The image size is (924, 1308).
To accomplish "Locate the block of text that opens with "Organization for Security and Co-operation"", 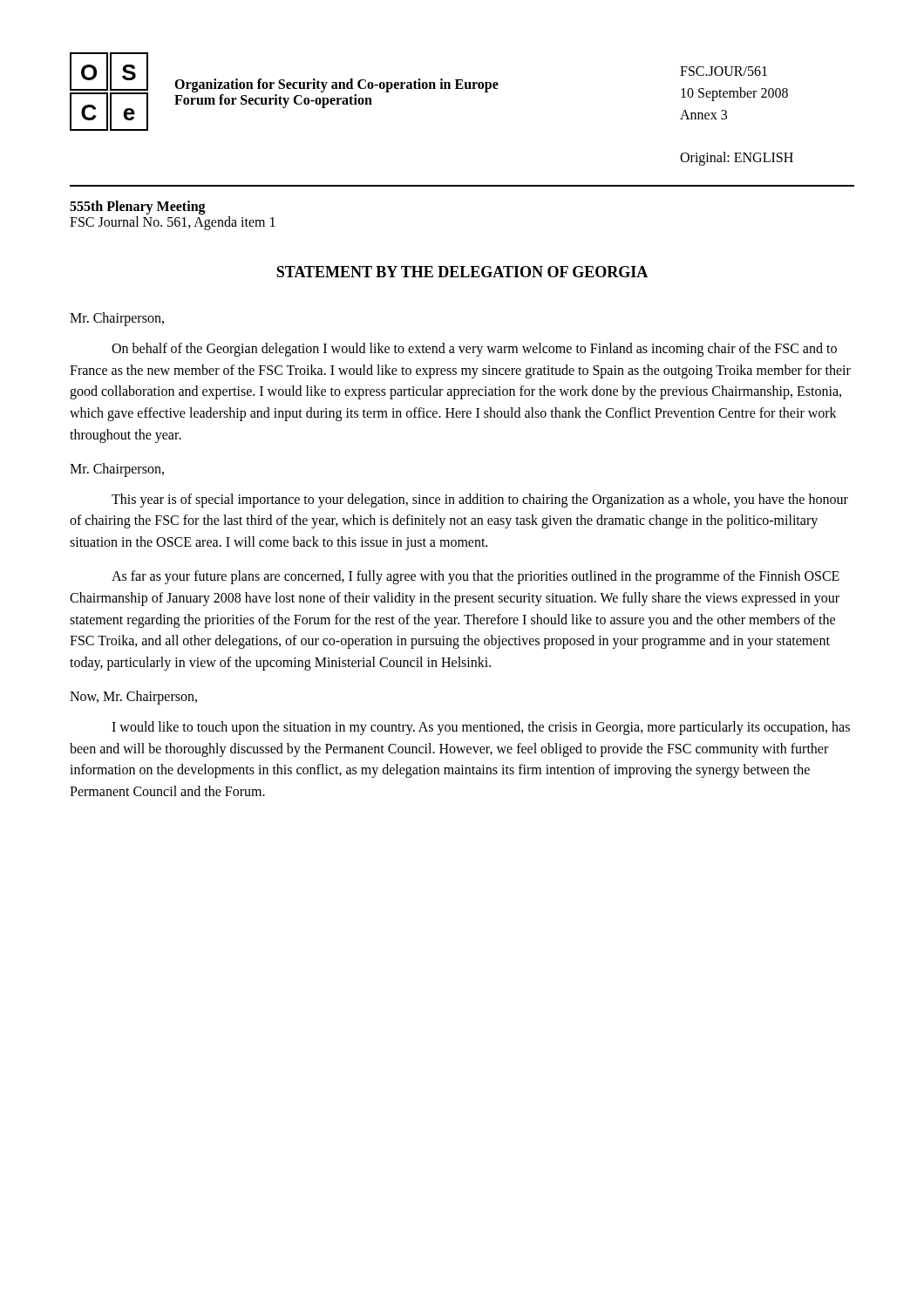I will pos(427,85).
